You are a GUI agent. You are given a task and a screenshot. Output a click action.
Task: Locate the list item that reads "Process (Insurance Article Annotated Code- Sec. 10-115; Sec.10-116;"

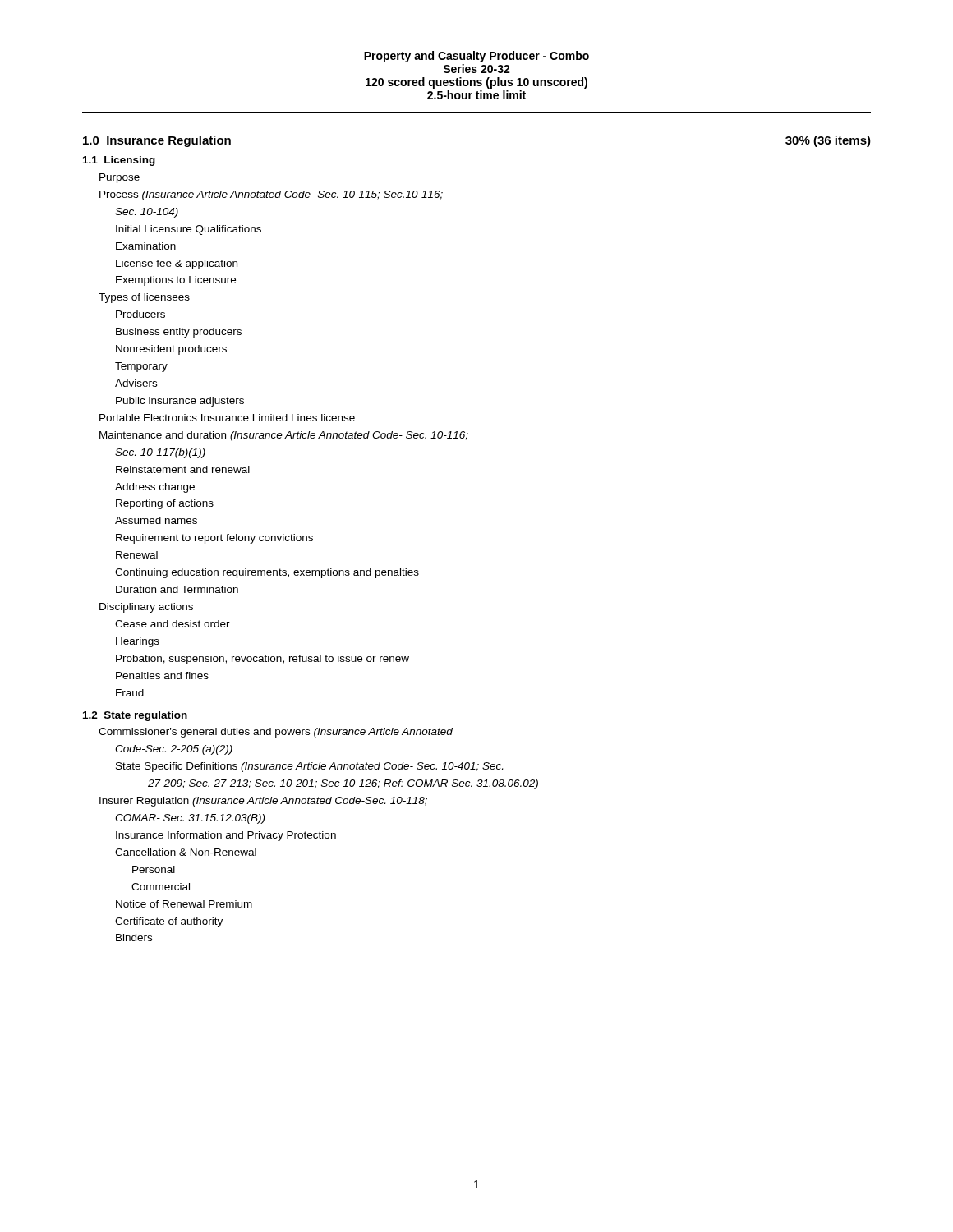pos(271,203)
